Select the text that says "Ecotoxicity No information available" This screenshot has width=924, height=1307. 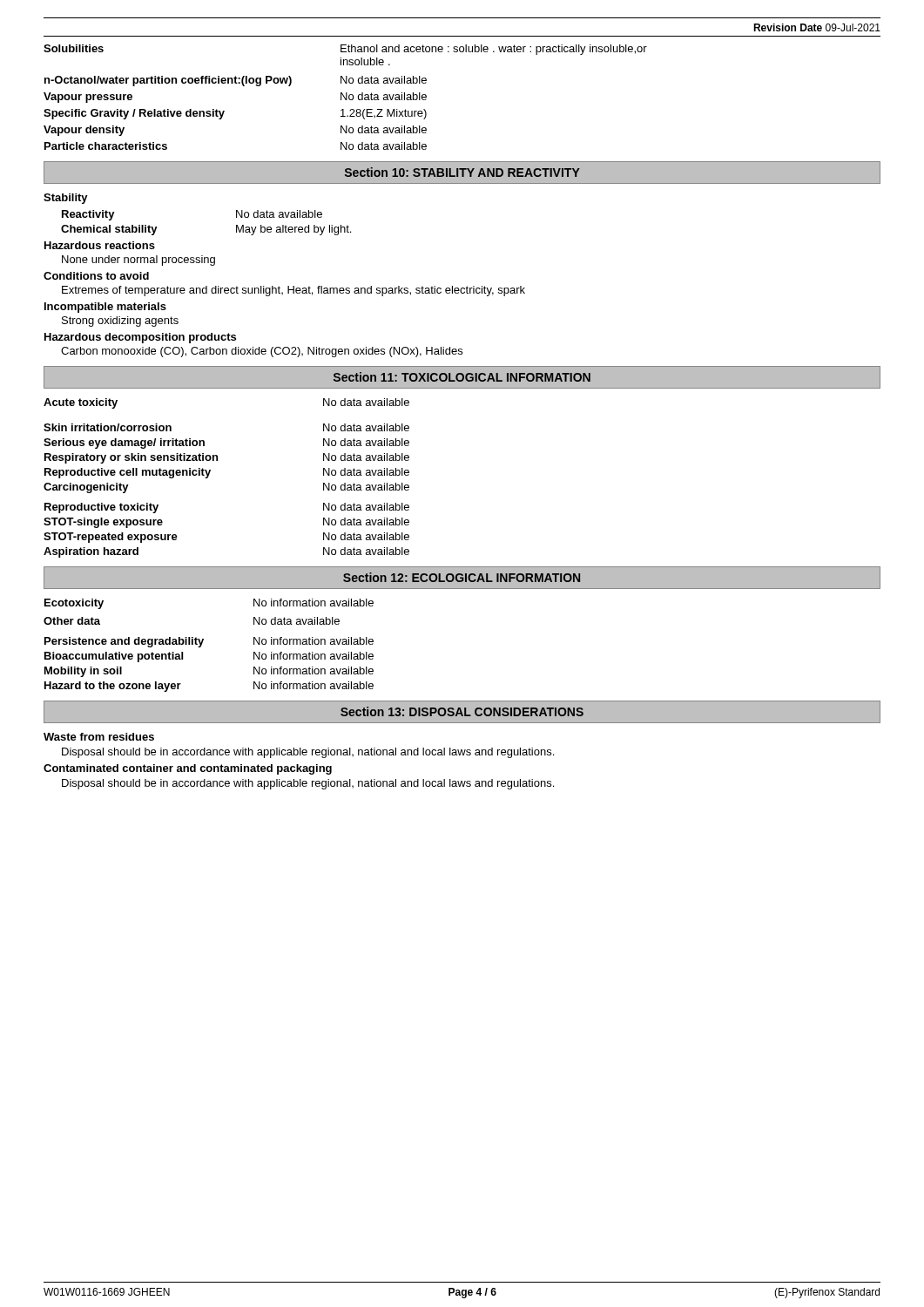tap(66, 603)
